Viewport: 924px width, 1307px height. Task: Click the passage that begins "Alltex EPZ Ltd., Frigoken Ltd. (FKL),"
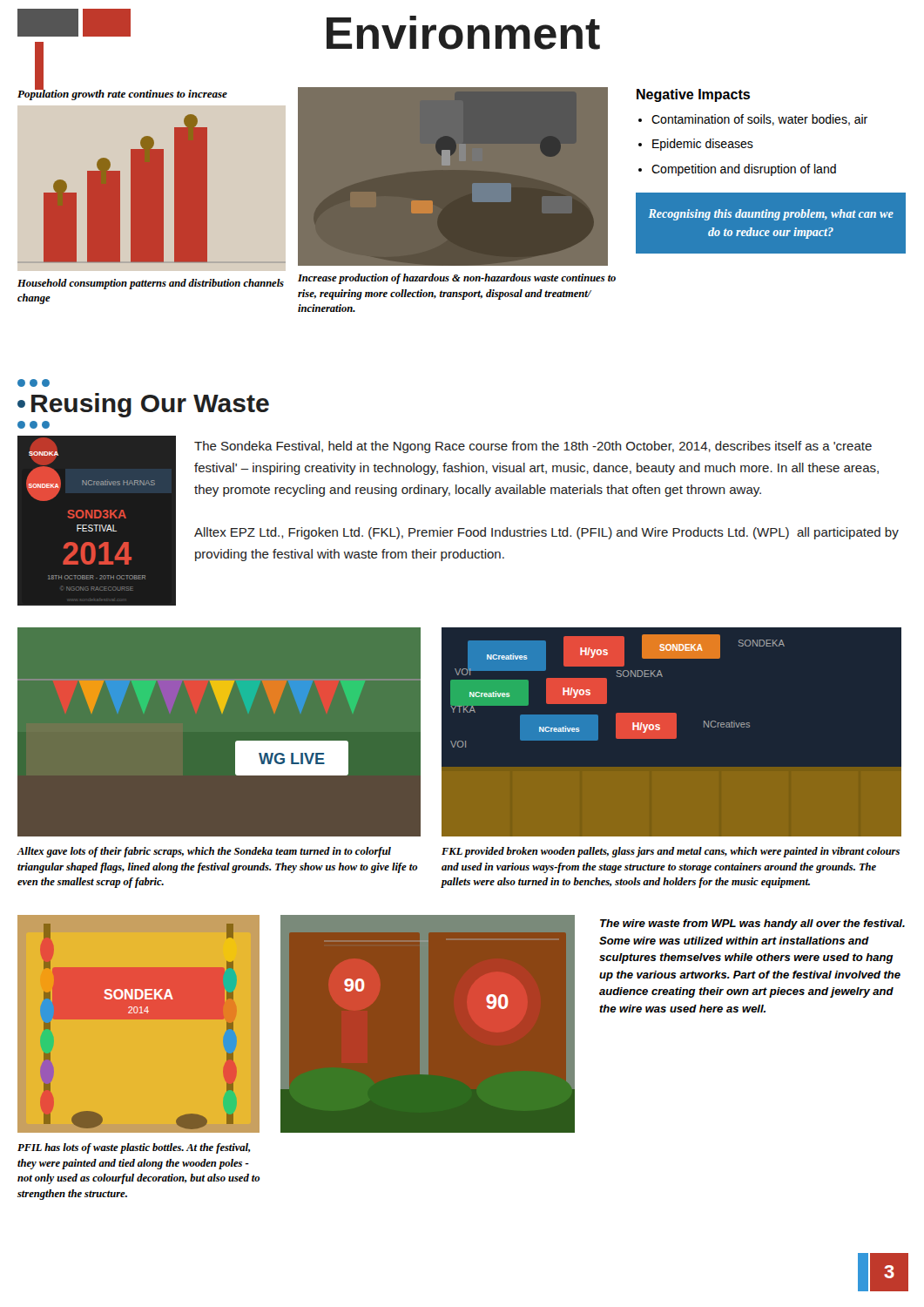(546, 543)
